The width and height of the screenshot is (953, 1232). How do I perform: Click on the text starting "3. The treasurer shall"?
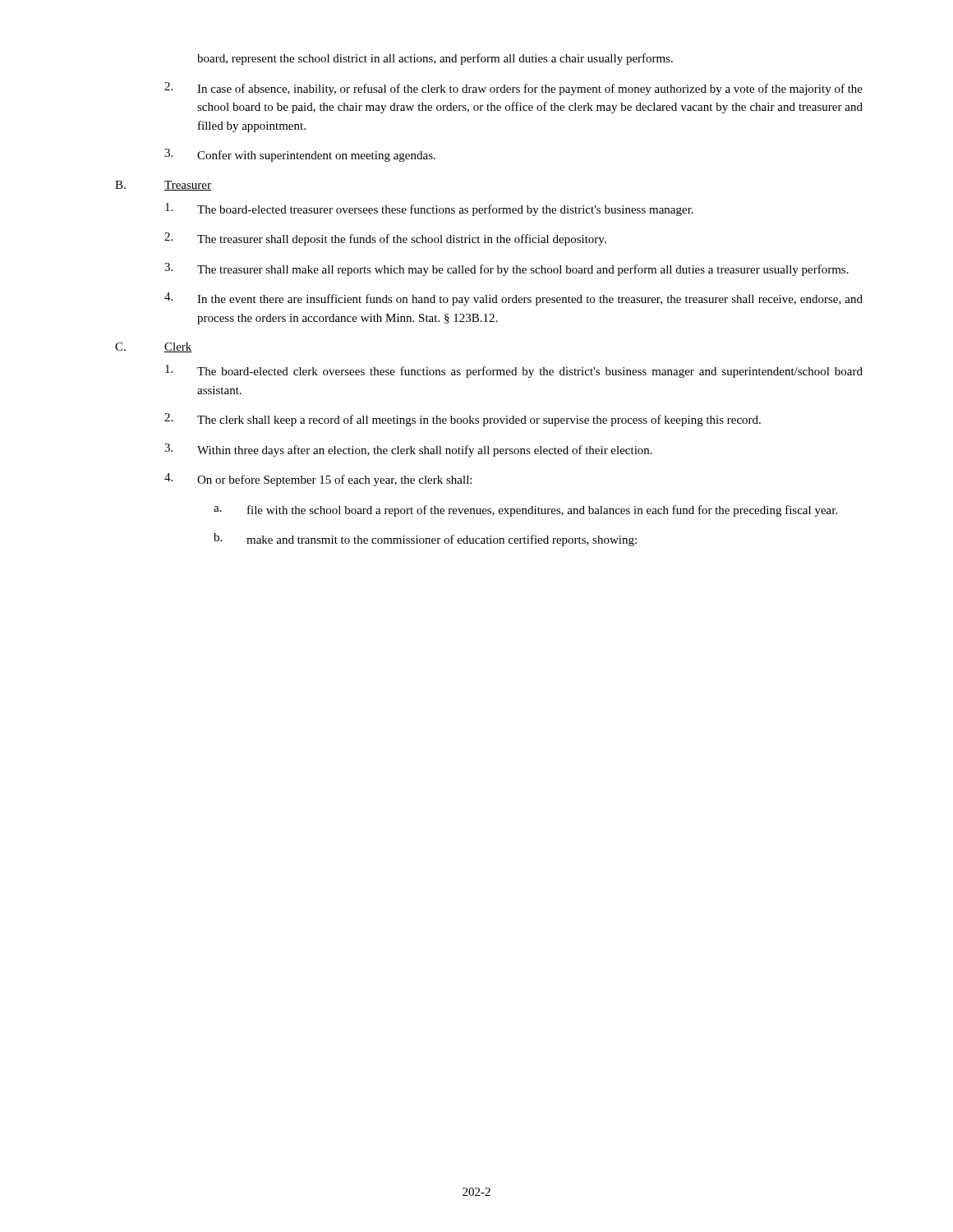(513, 269)
